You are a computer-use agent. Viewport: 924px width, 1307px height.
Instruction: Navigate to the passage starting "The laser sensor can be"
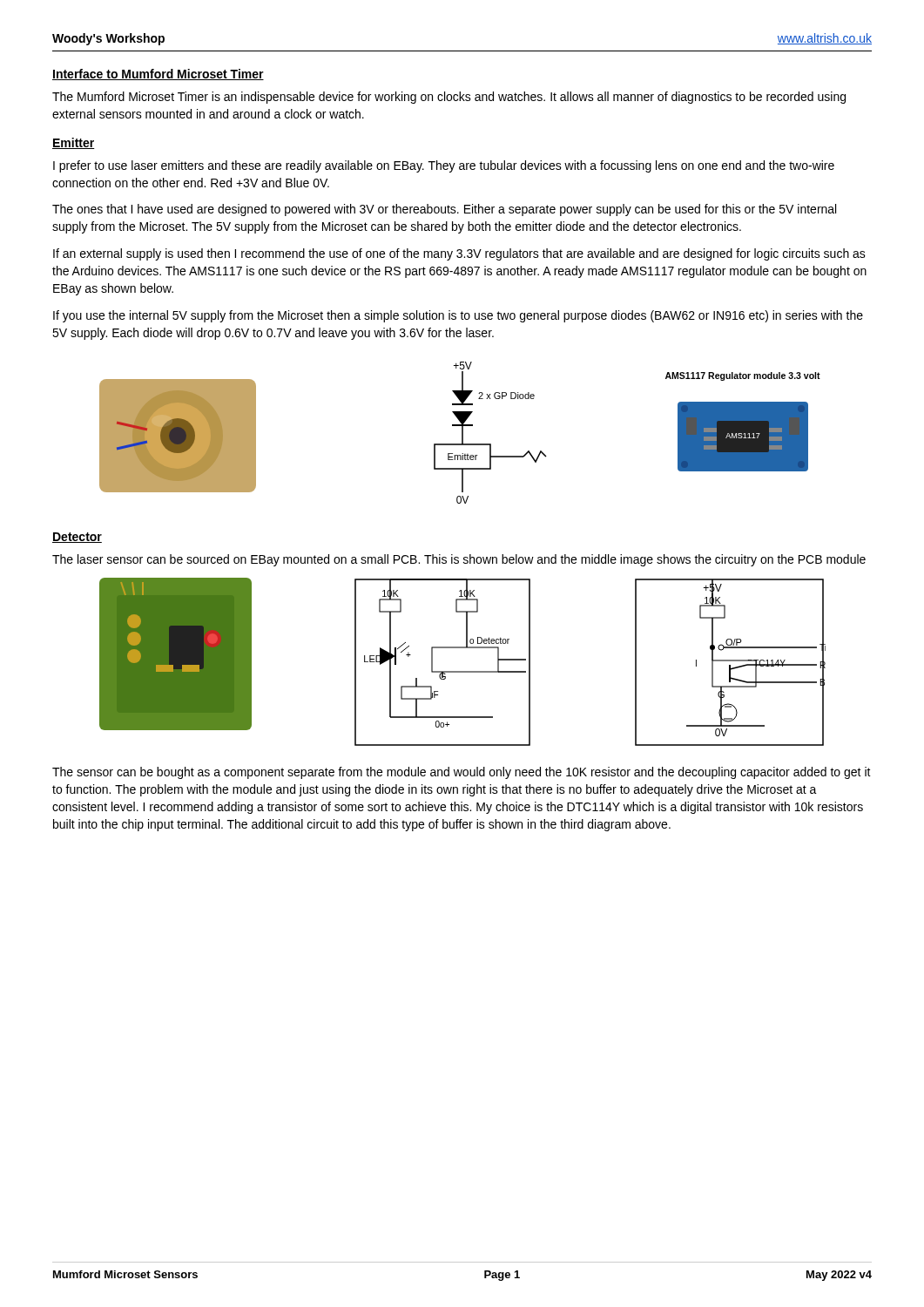(459, 560)
